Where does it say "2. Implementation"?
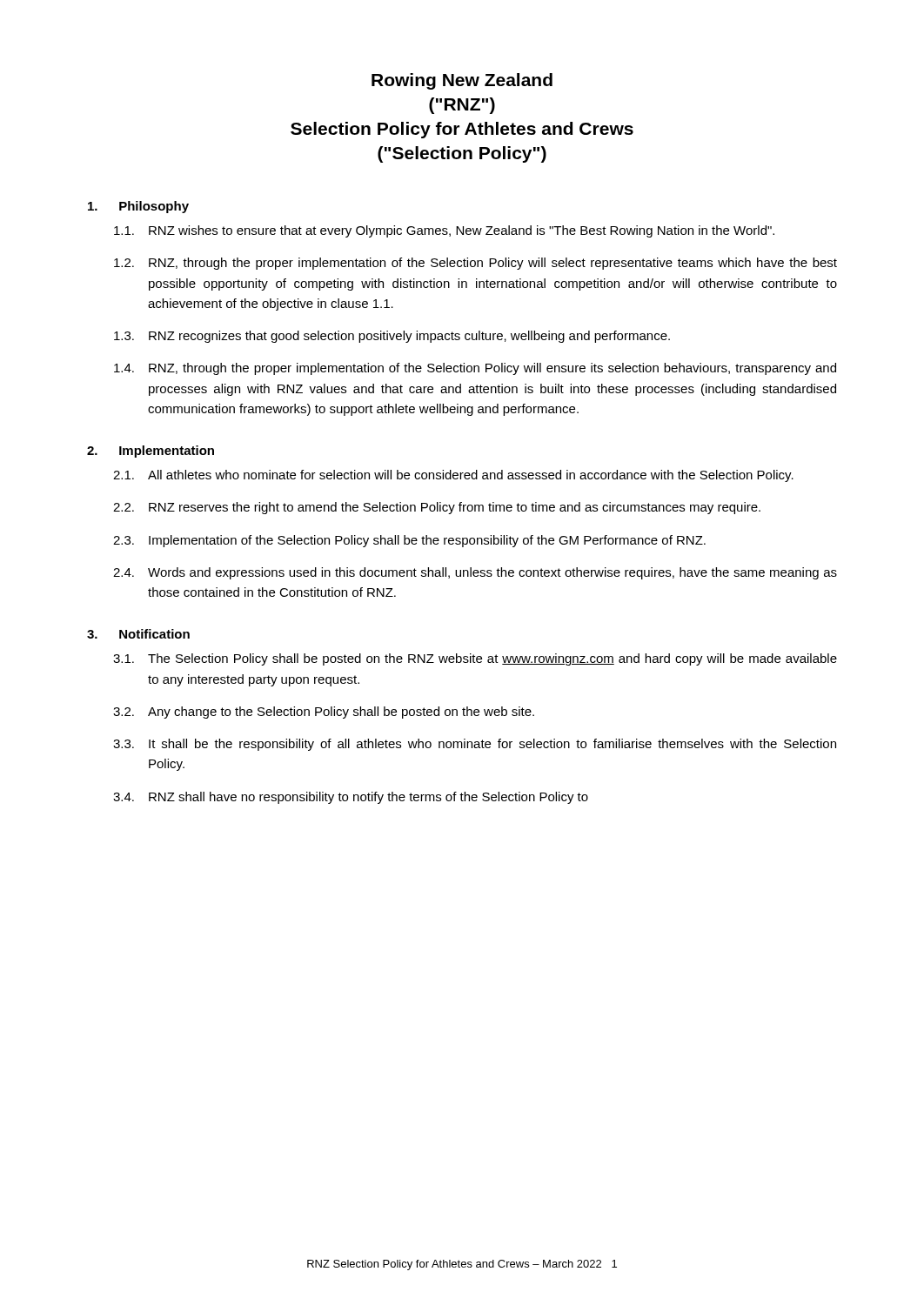Viewport: 924px width, 1305px height. [x=151, y=450]
